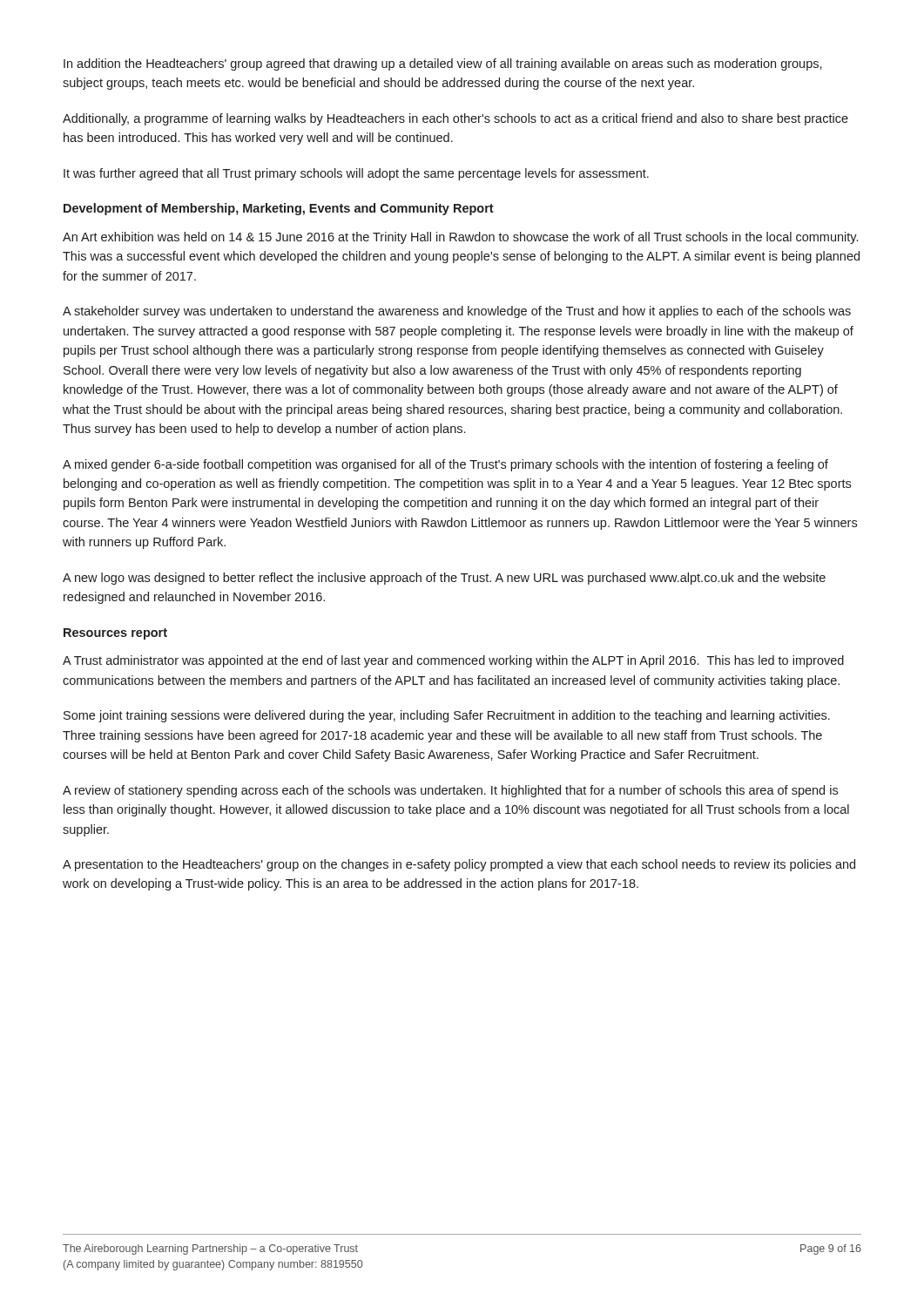Locate the text "Development of Membership, Marketing, Events and Community Report"
Image resolution: width=924 pixels, height=1307 pixels.
[278, 209]
